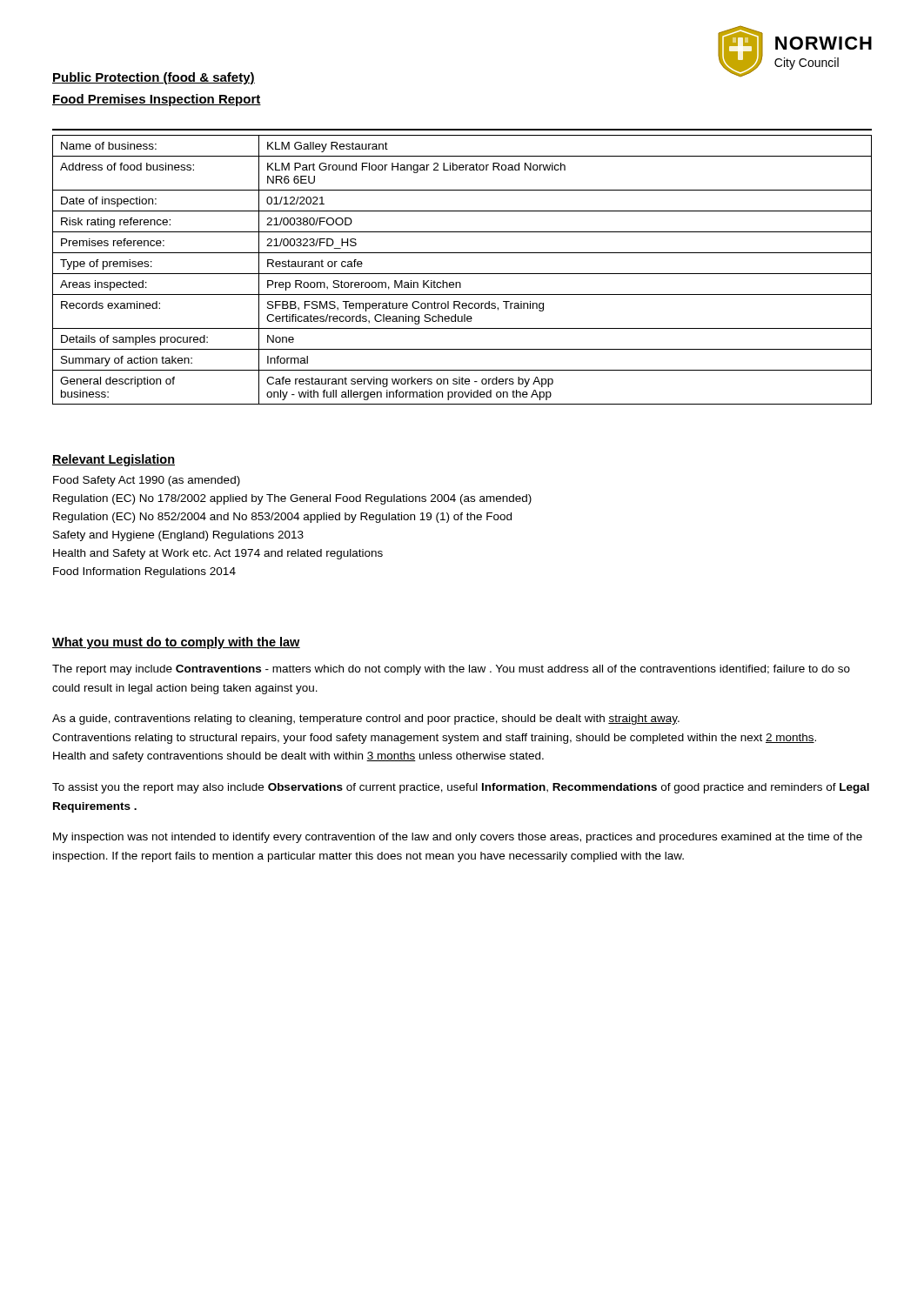The image size is (924, 1305).
Task: Click on the logo
Action: click(x=793, y=51)
